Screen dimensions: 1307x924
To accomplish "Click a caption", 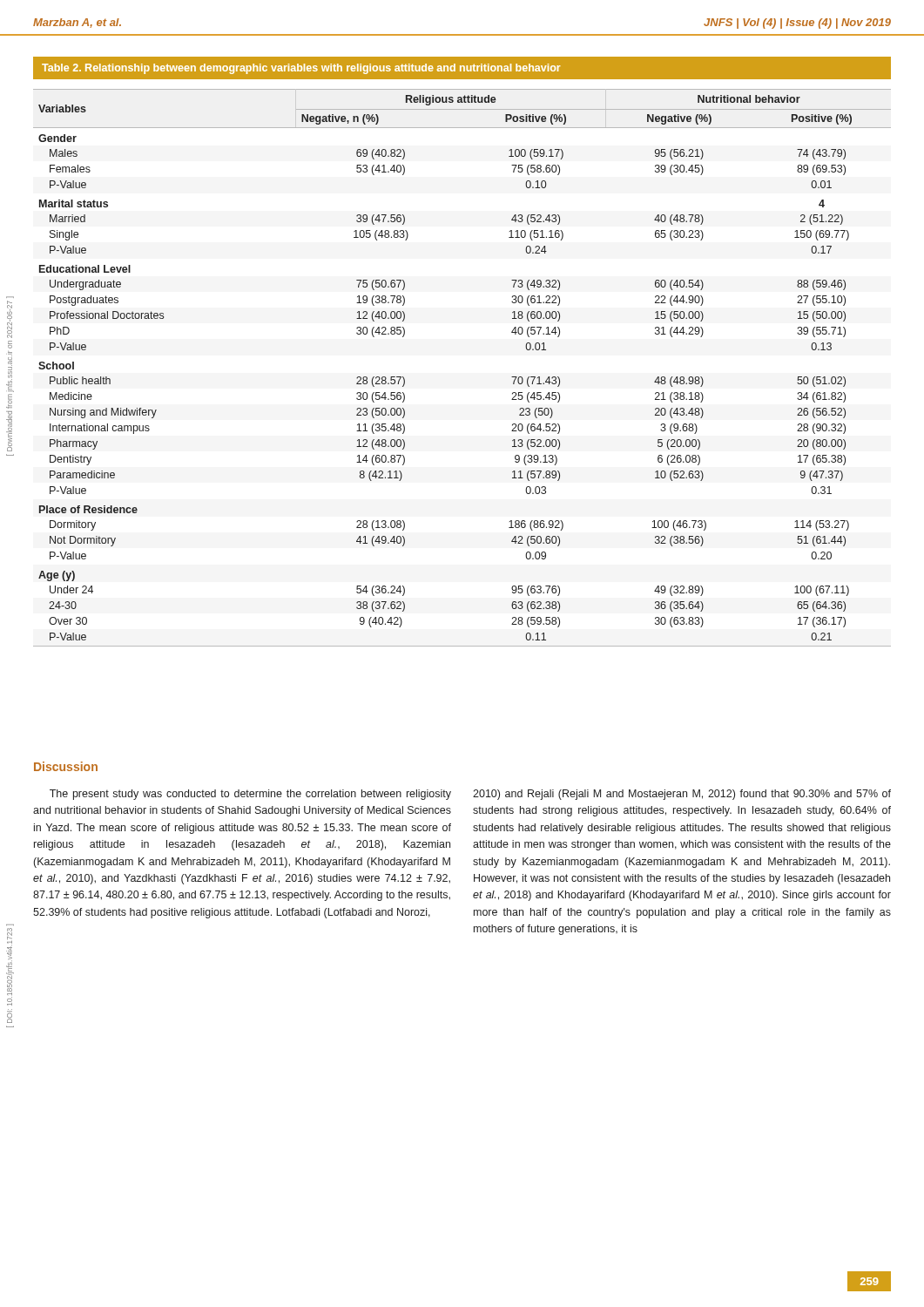I will coord(301,68).
